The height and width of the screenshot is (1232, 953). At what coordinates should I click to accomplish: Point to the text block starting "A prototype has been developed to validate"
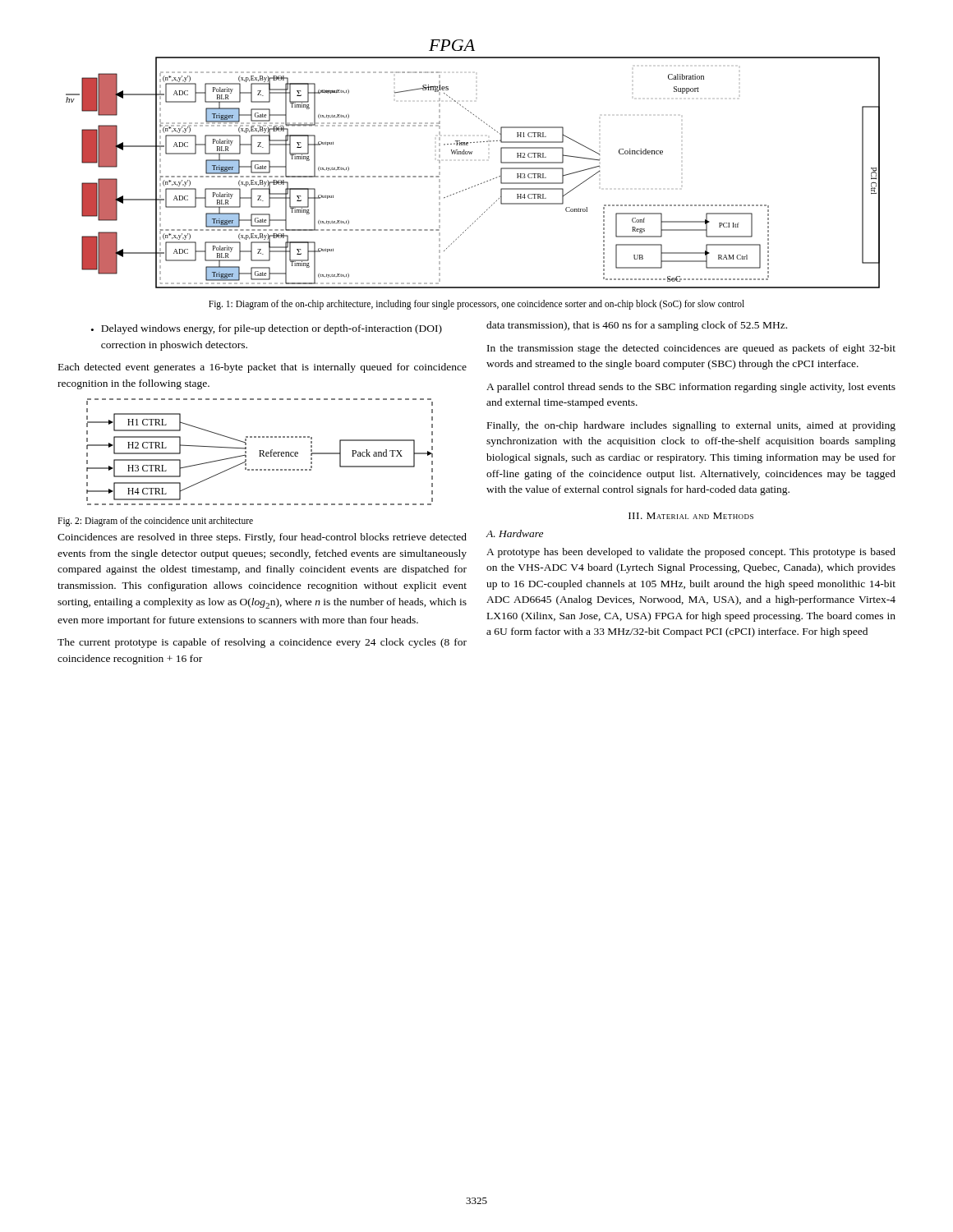[x=691, y=592]
